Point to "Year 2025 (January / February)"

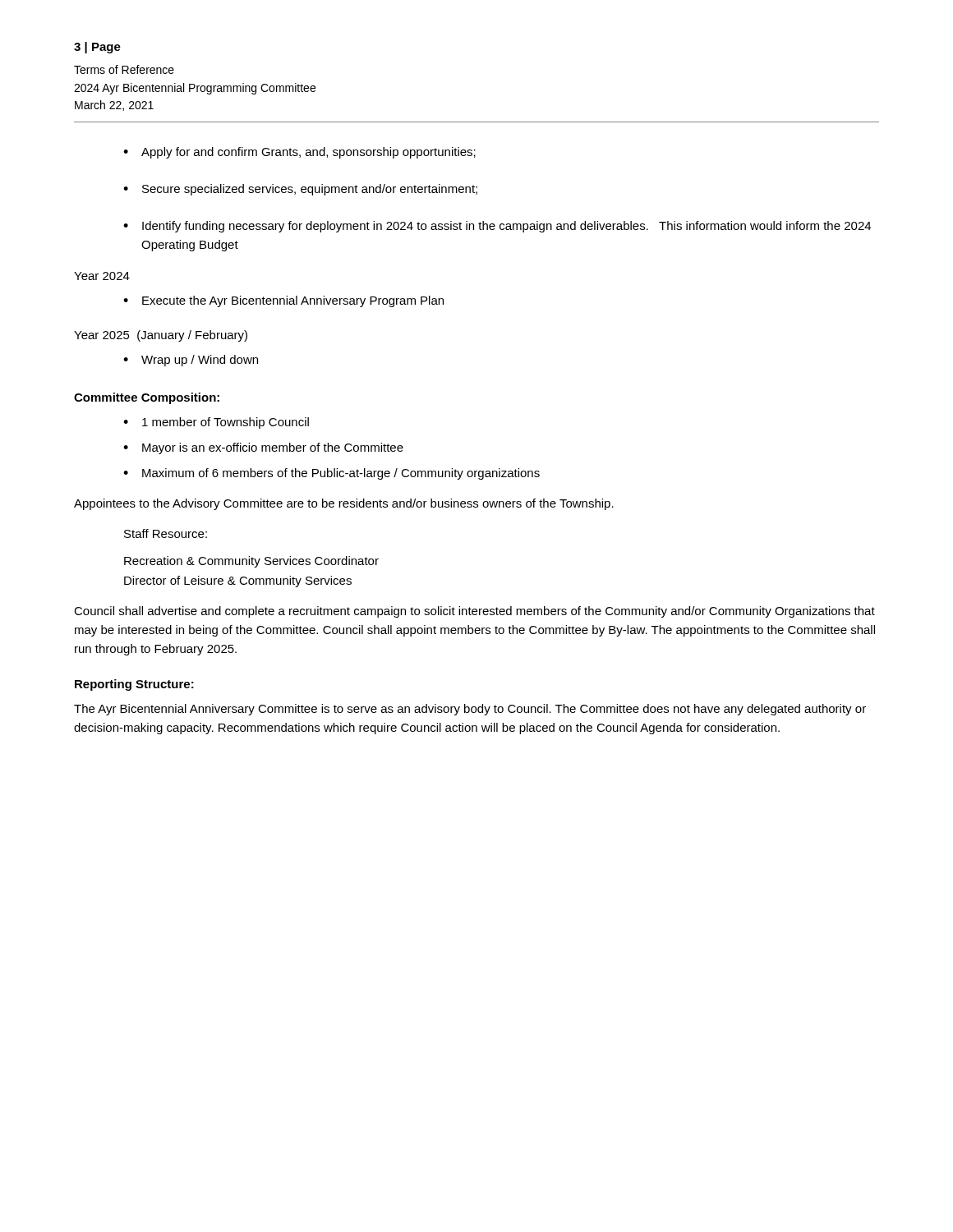click(161, 335)
